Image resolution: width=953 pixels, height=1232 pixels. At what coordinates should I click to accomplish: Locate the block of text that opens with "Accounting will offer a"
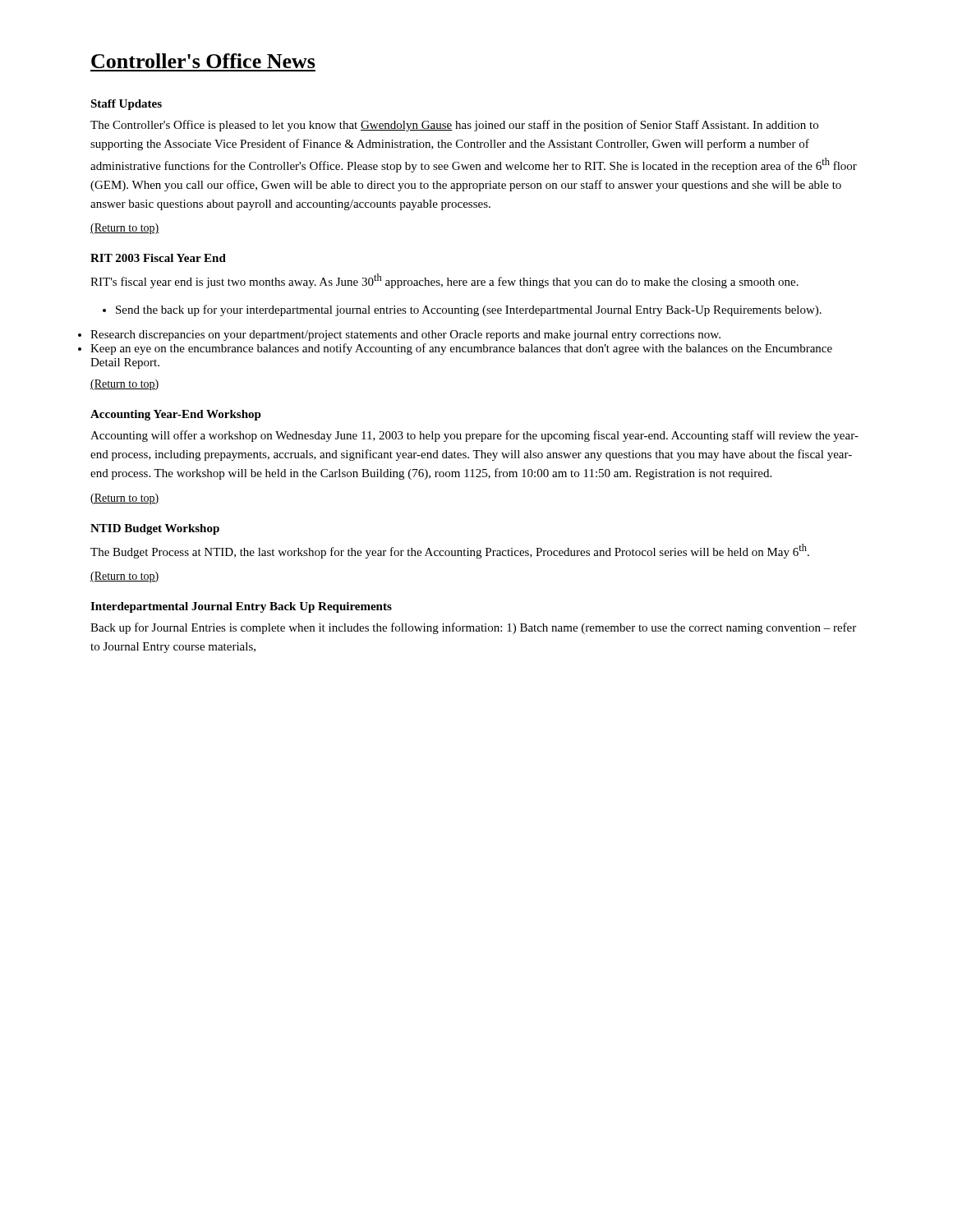(476, 455)
